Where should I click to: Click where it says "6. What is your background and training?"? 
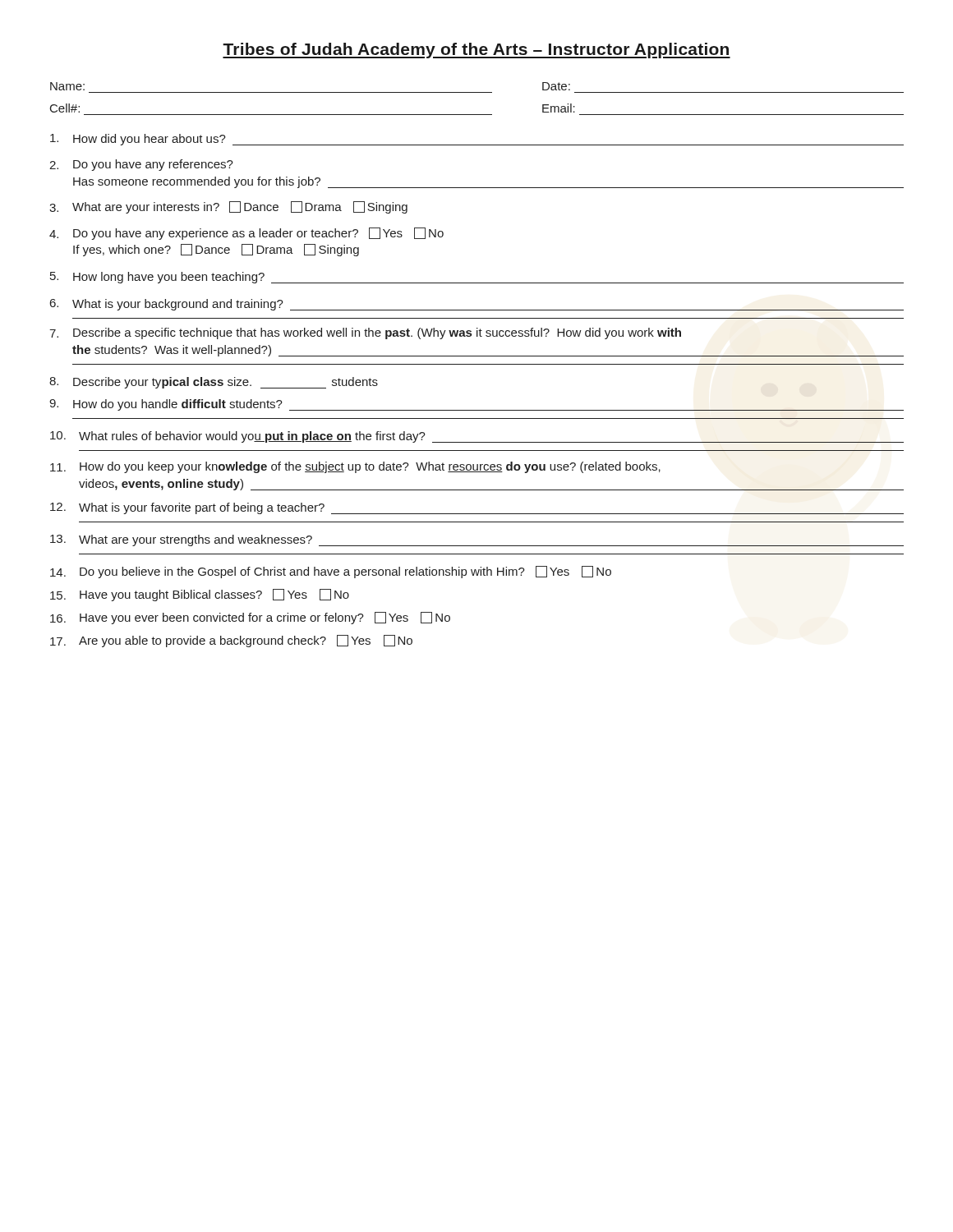click(476, 307)
